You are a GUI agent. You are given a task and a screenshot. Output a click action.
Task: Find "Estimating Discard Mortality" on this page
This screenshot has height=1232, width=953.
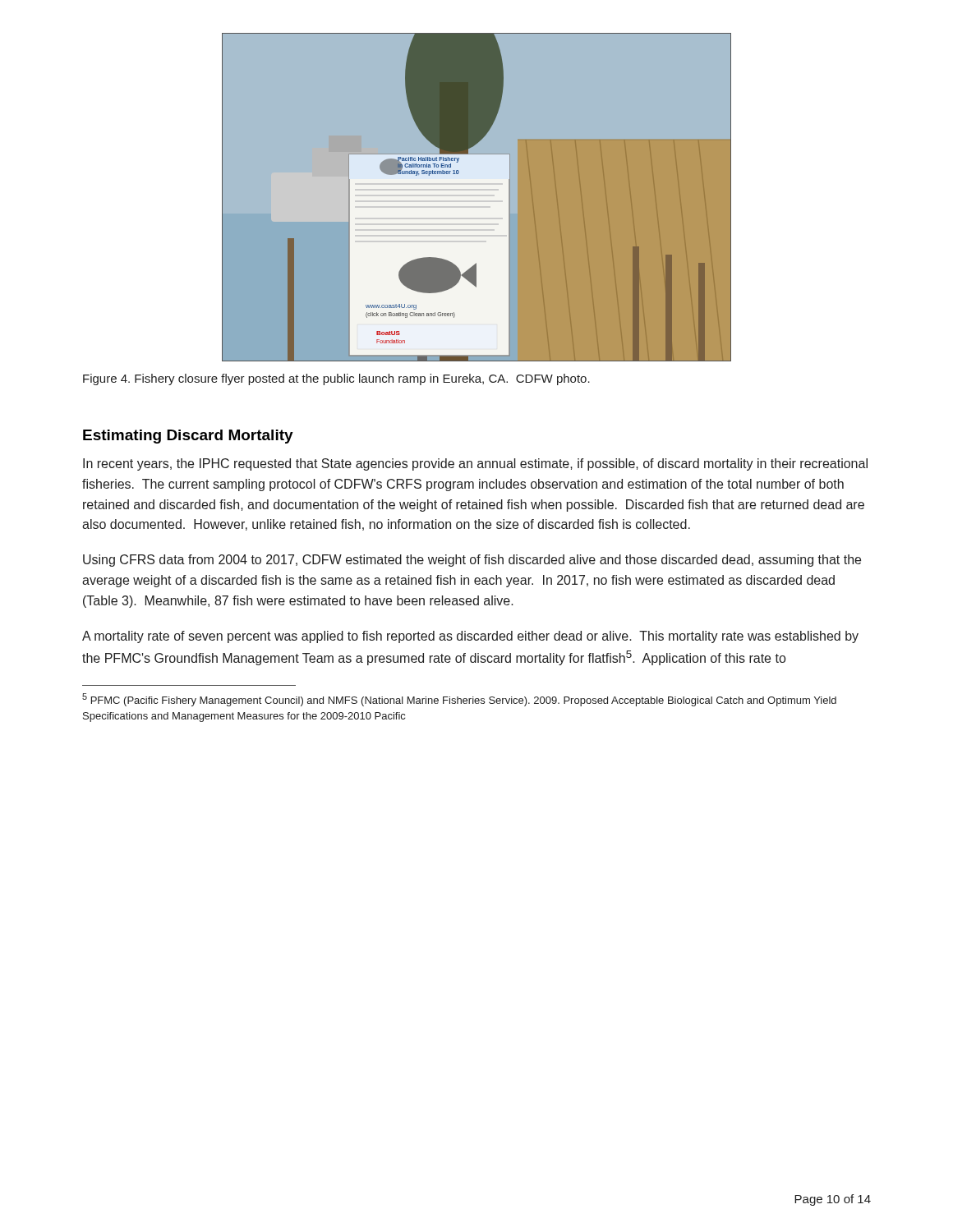coord(188,435)
